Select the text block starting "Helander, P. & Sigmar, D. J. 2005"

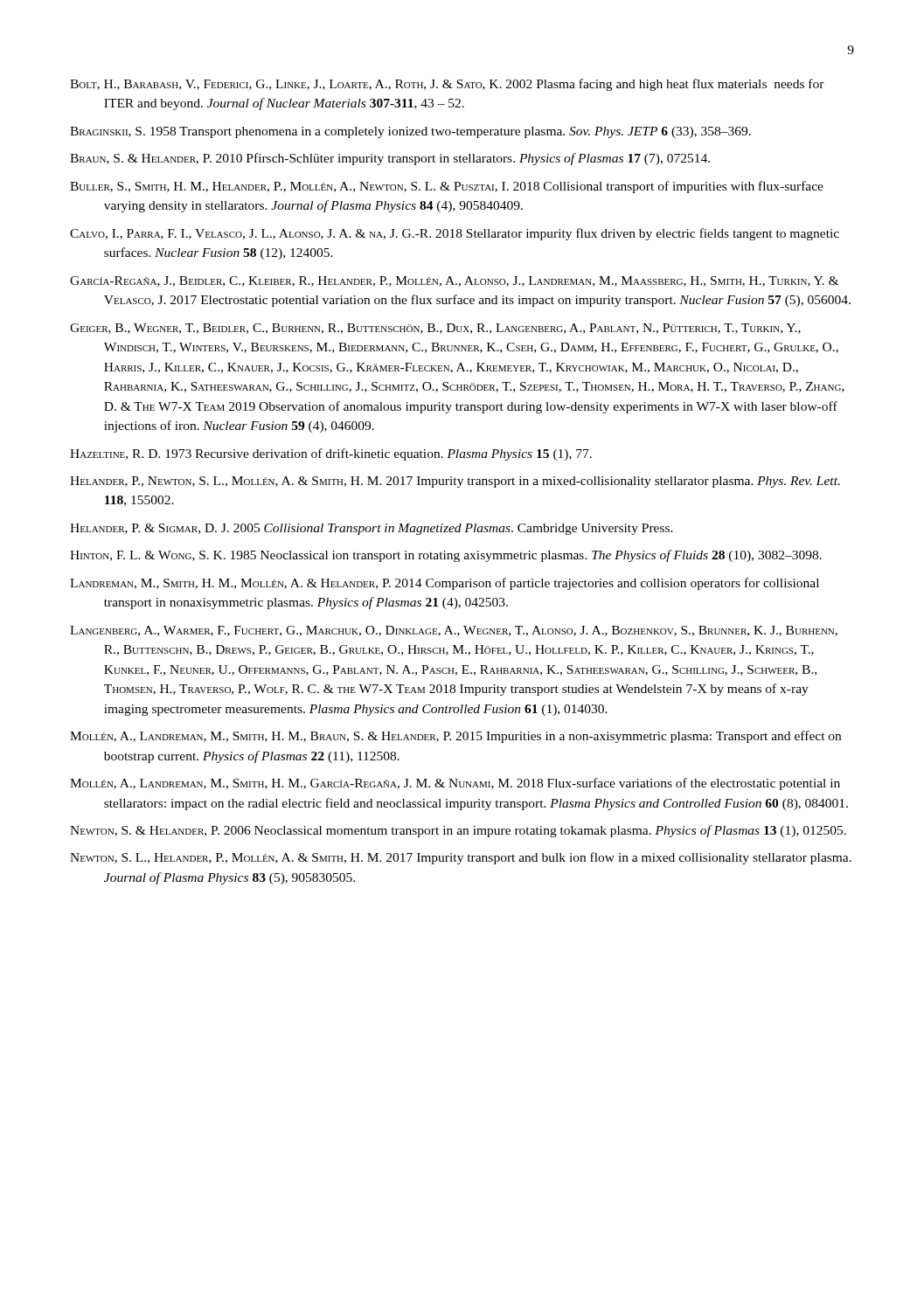click(372, 527)
